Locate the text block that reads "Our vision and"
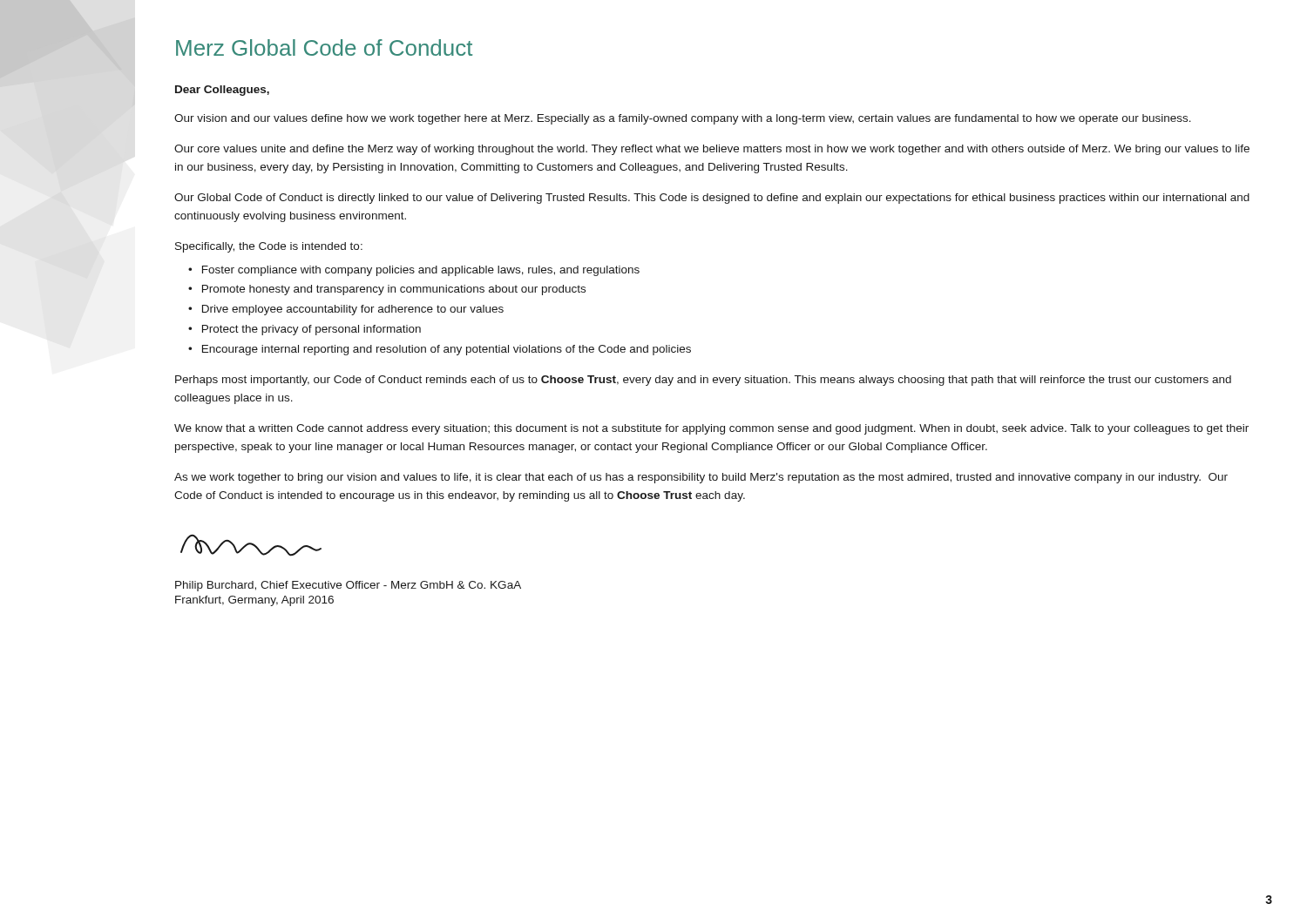 [x=683, y=118]
